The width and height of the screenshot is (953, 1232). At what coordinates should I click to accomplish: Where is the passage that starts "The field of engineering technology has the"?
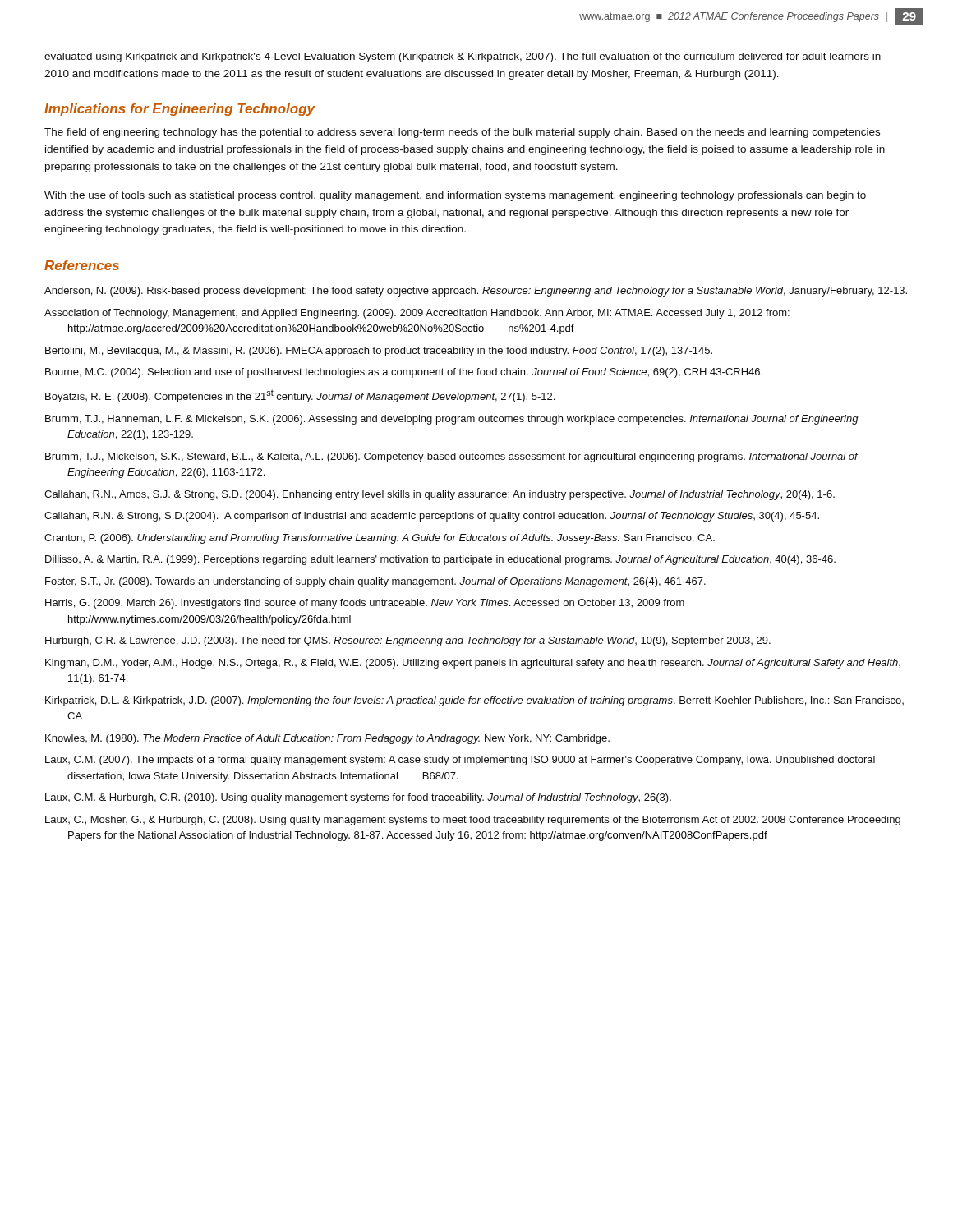465,149
